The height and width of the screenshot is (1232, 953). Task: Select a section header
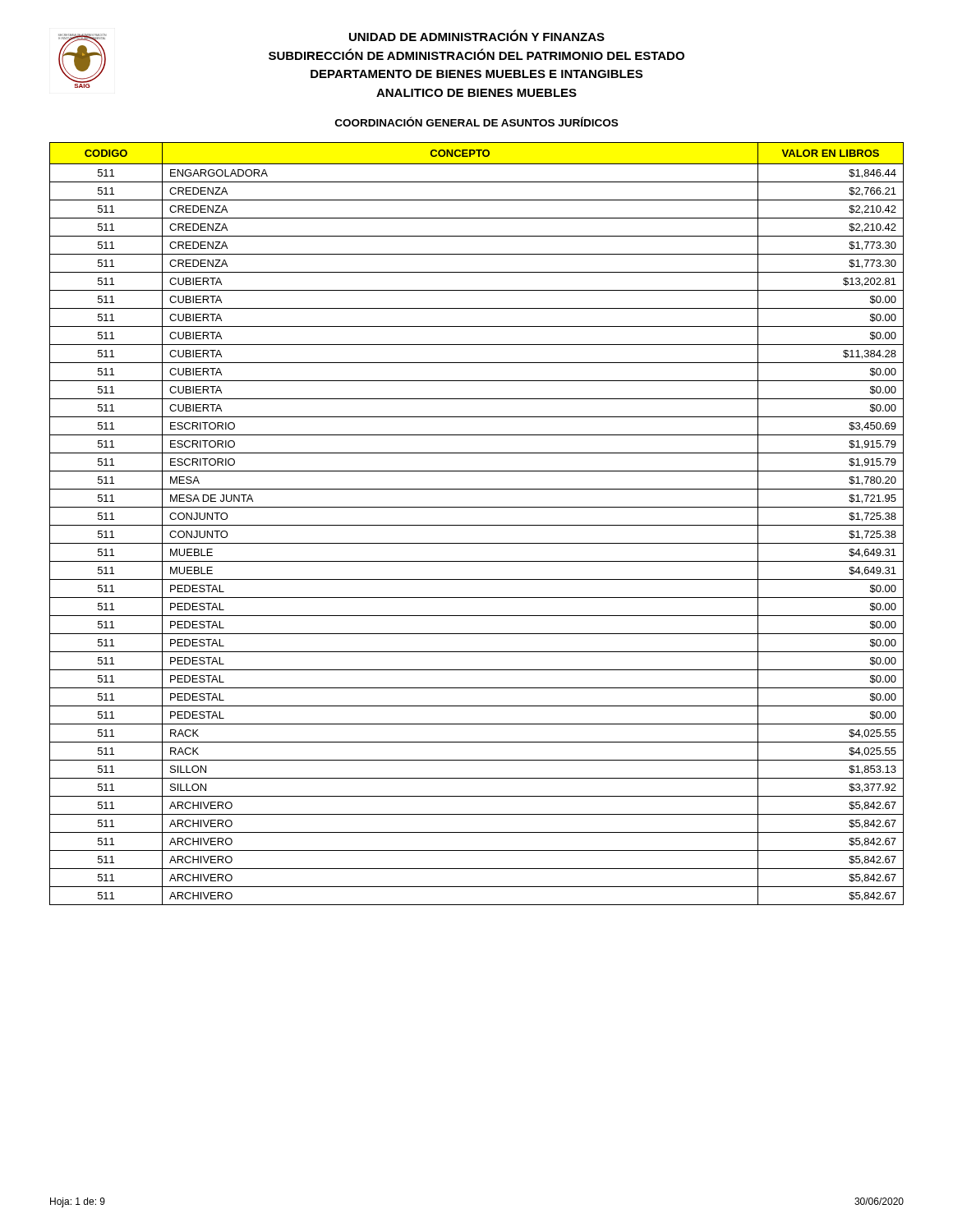476,123
